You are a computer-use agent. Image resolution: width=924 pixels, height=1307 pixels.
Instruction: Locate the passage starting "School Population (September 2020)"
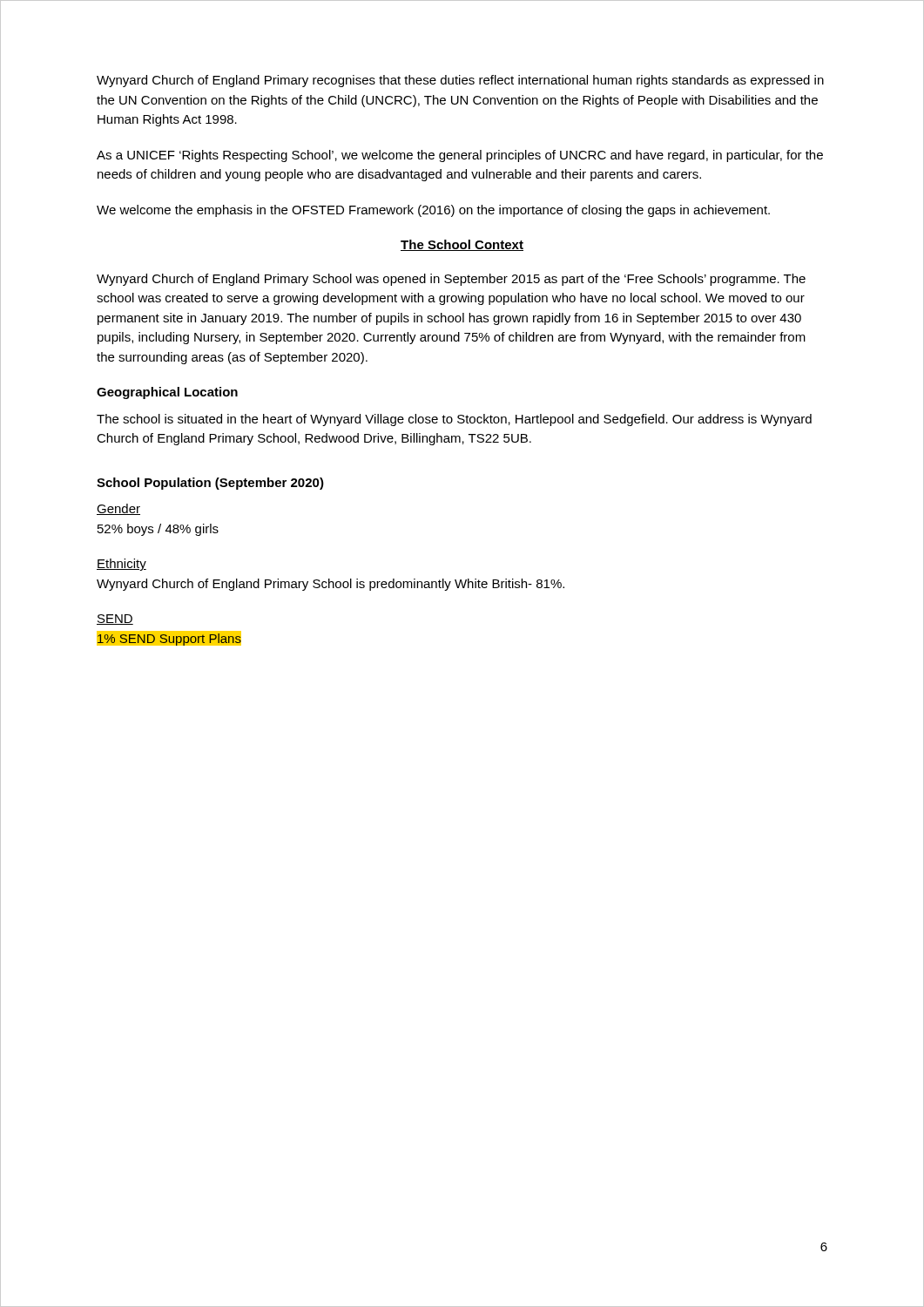click(210, 482)
